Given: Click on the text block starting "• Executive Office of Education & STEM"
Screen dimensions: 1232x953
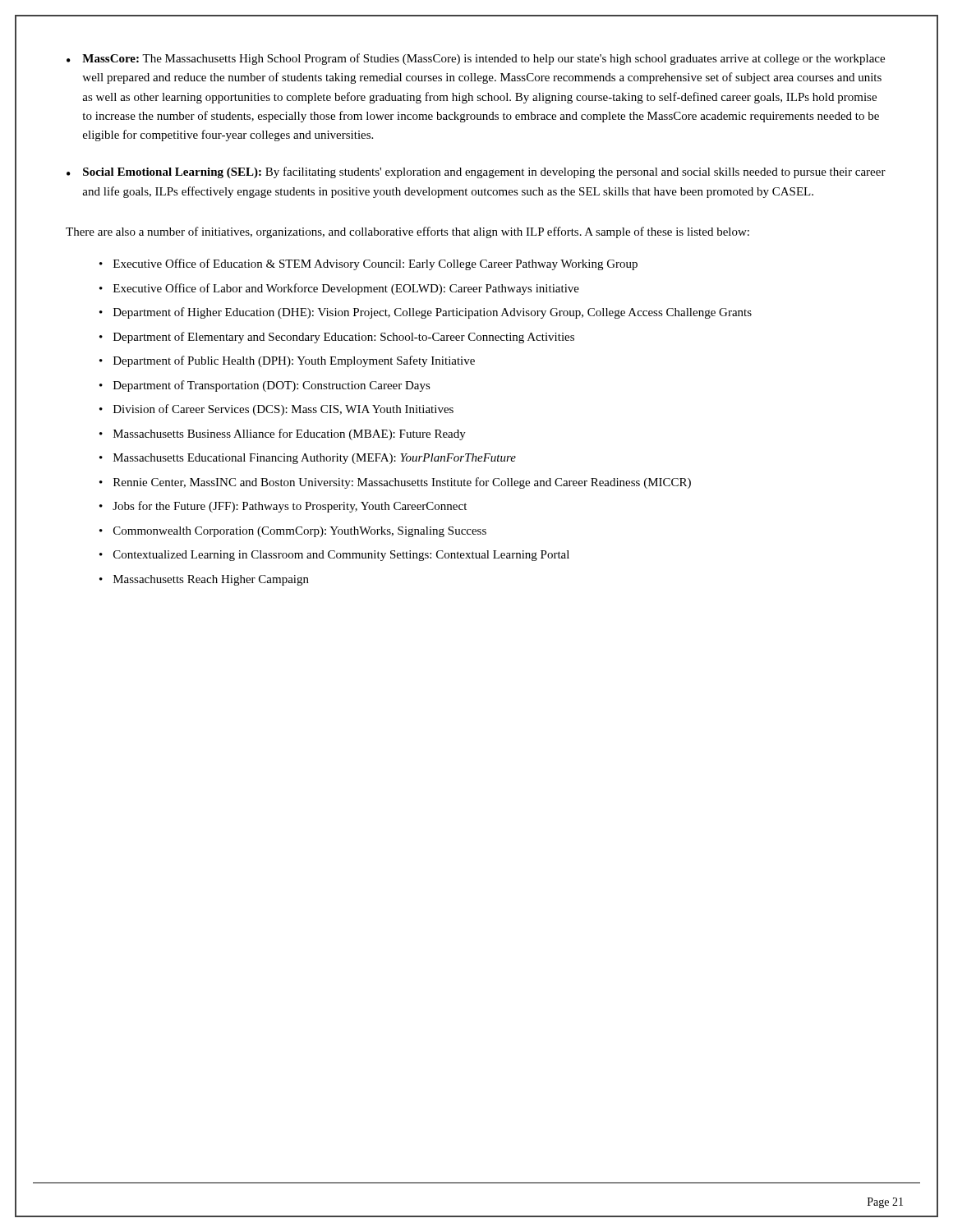Looking at the screenshot, I should [x=368, y=264].
